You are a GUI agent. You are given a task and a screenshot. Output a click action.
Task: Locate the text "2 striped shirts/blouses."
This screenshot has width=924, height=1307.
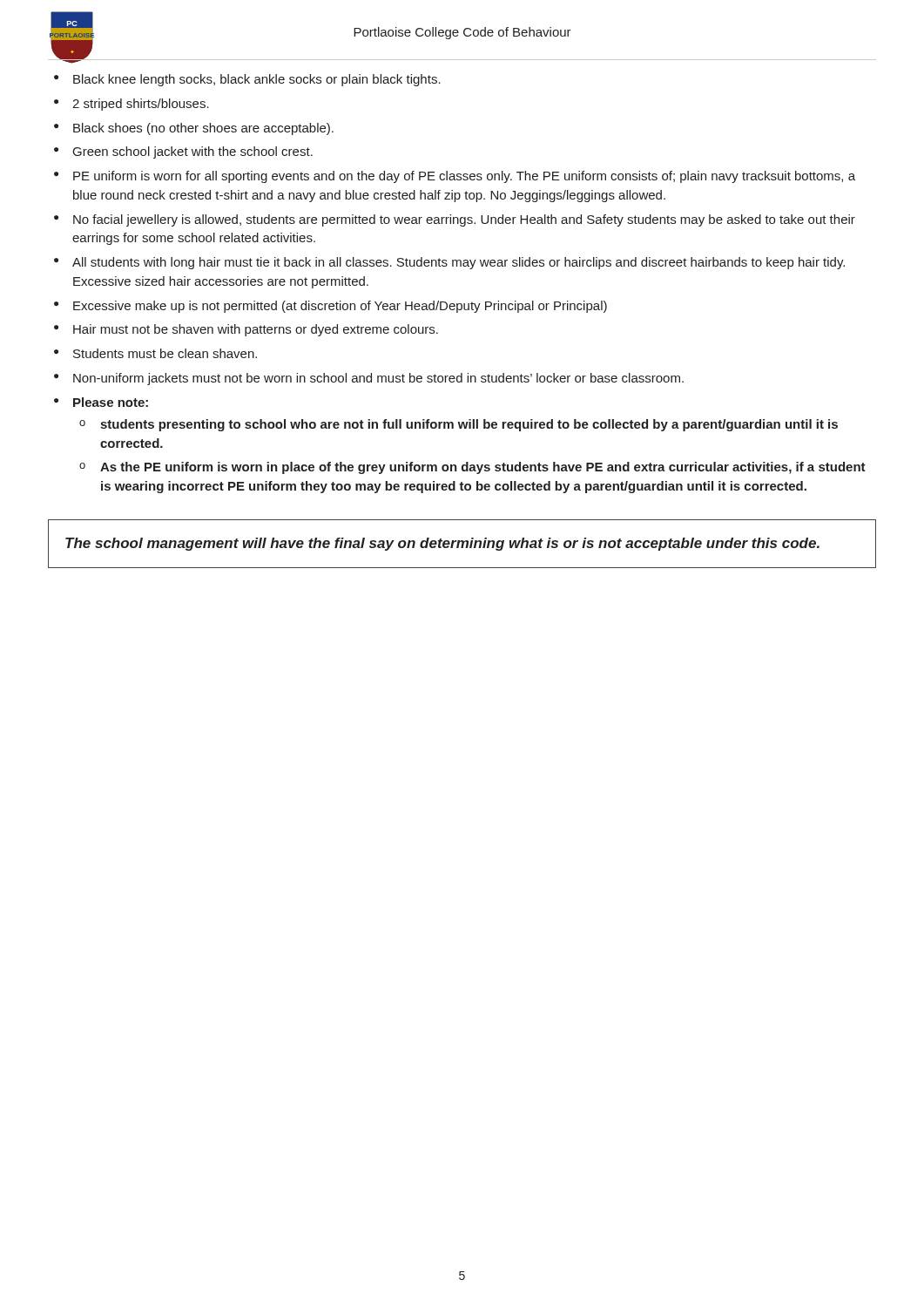pyautogui.click(x=141, y=103)
